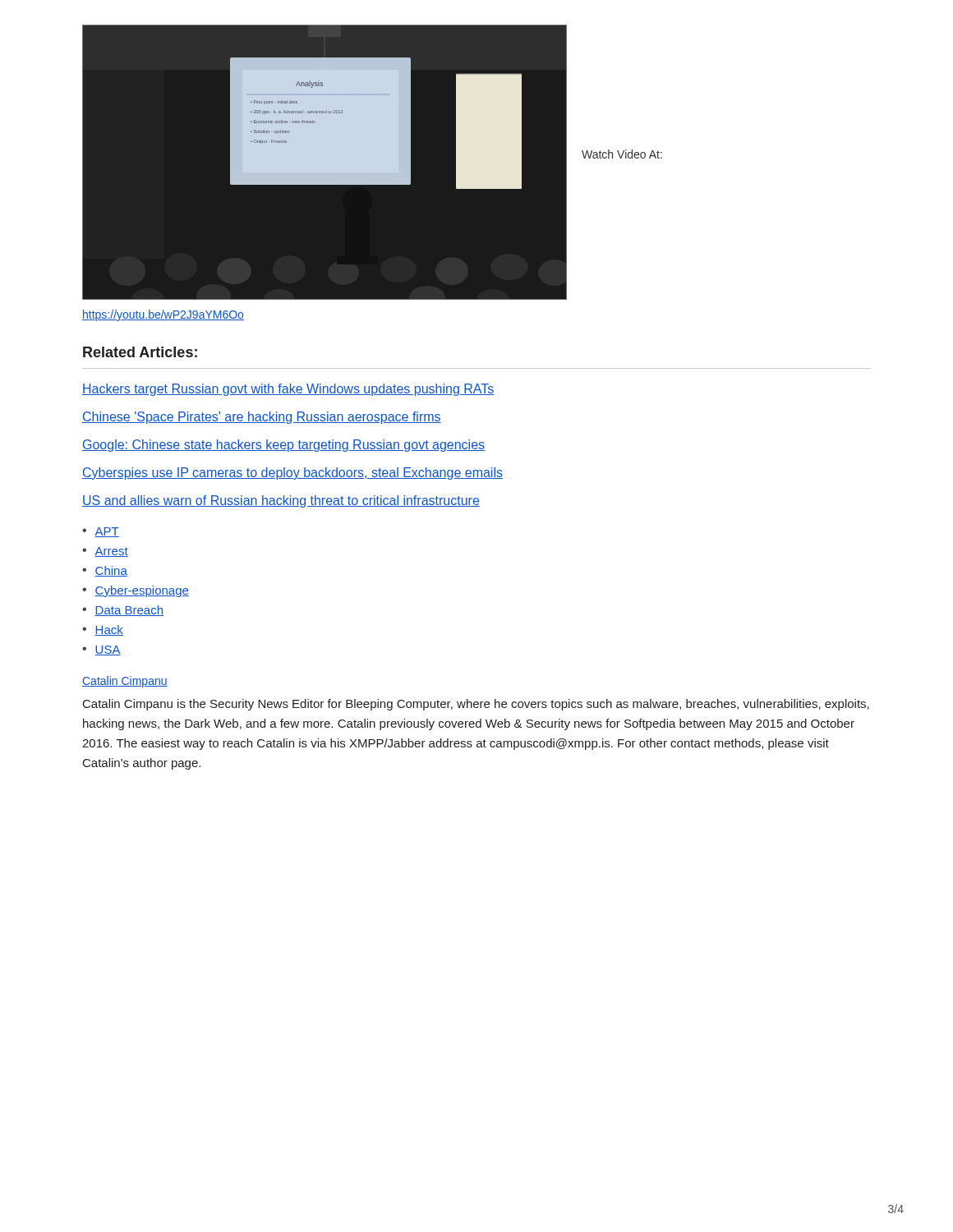The image size is (953, 1232).
Task: Locate the text block that says "Catalin Cimpanu is the"
Action: point(476,733)
